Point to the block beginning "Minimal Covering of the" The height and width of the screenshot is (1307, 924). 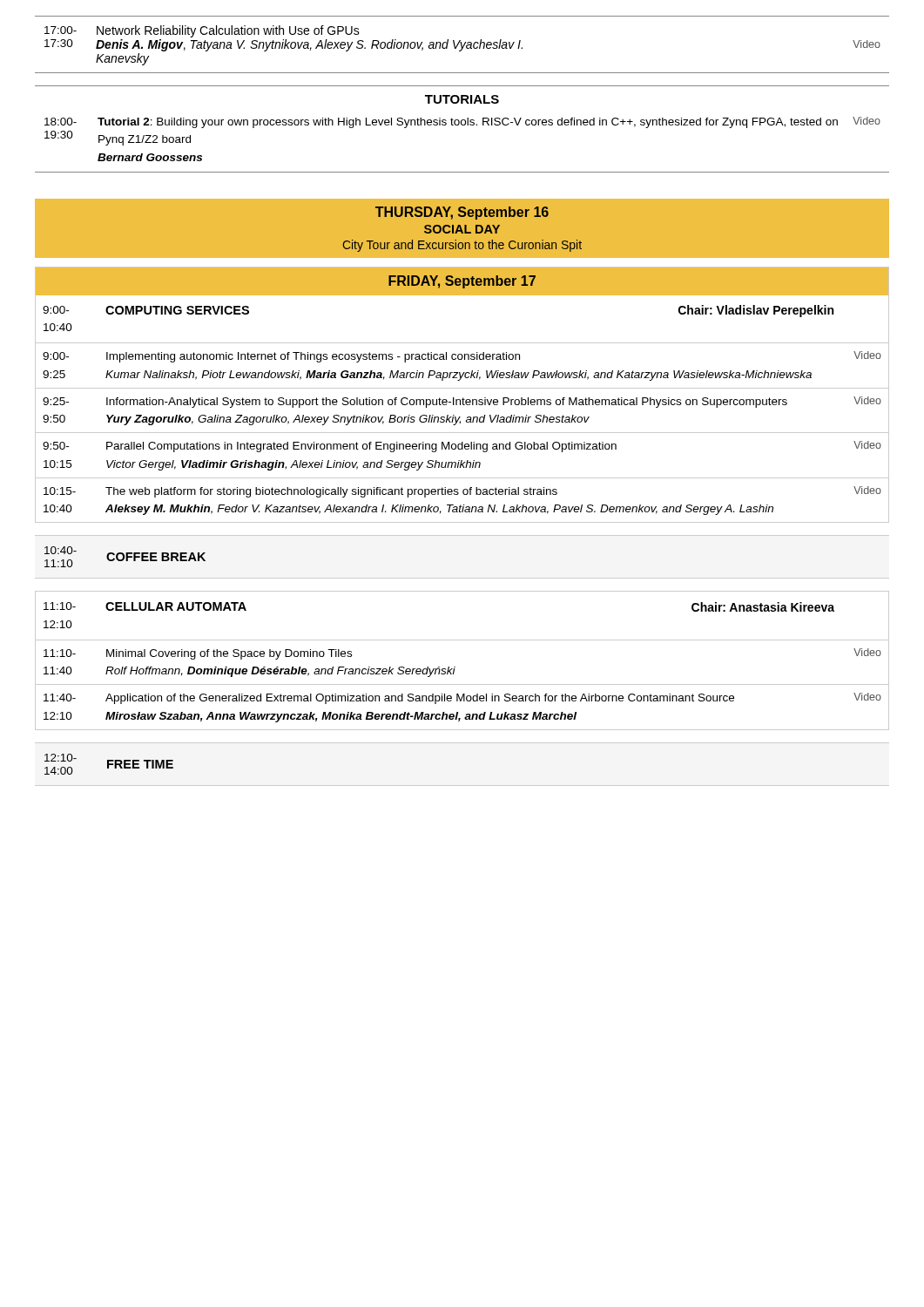click(x=280, y=662)
